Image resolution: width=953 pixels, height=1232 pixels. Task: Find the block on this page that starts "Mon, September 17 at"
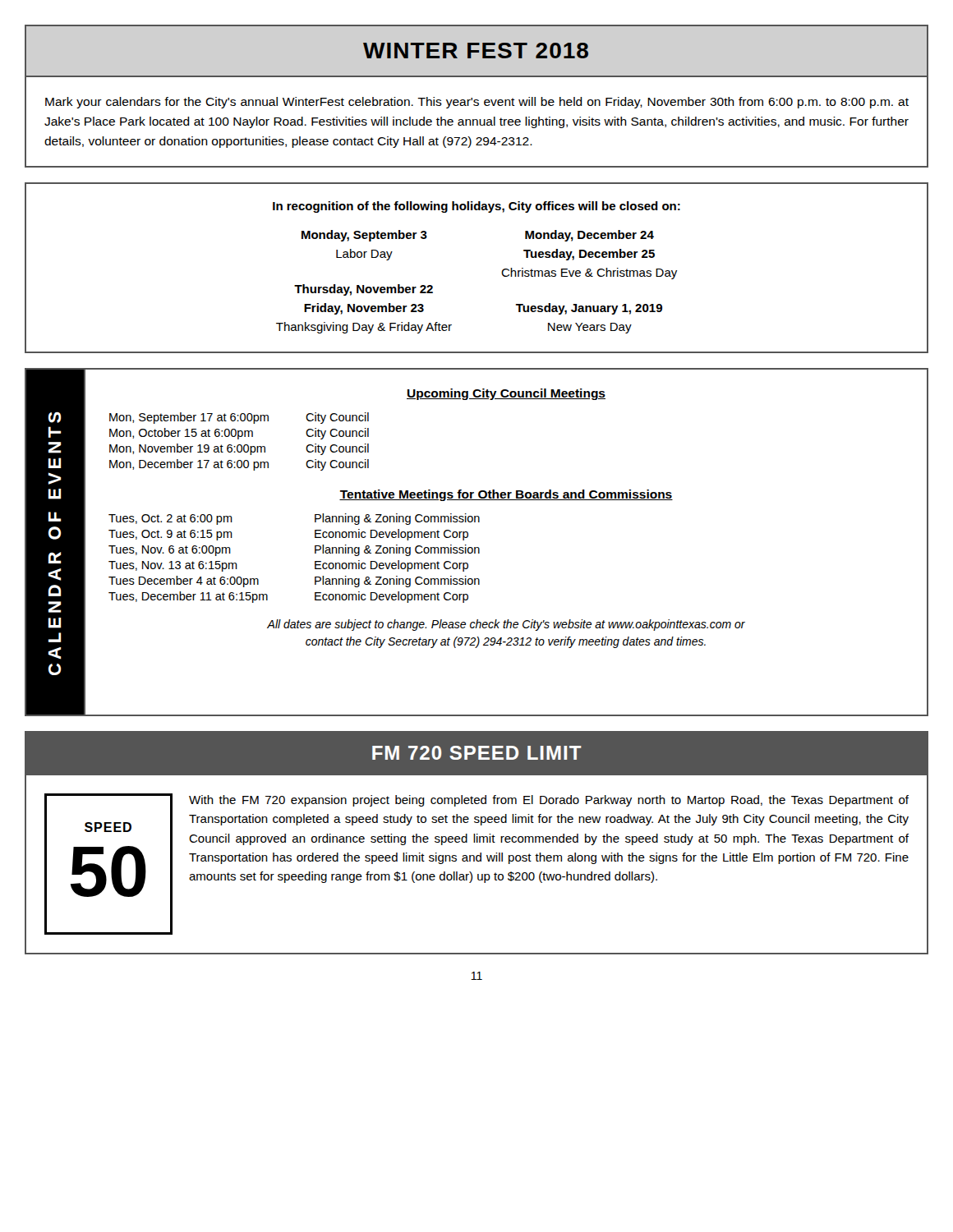coord(239,418)
